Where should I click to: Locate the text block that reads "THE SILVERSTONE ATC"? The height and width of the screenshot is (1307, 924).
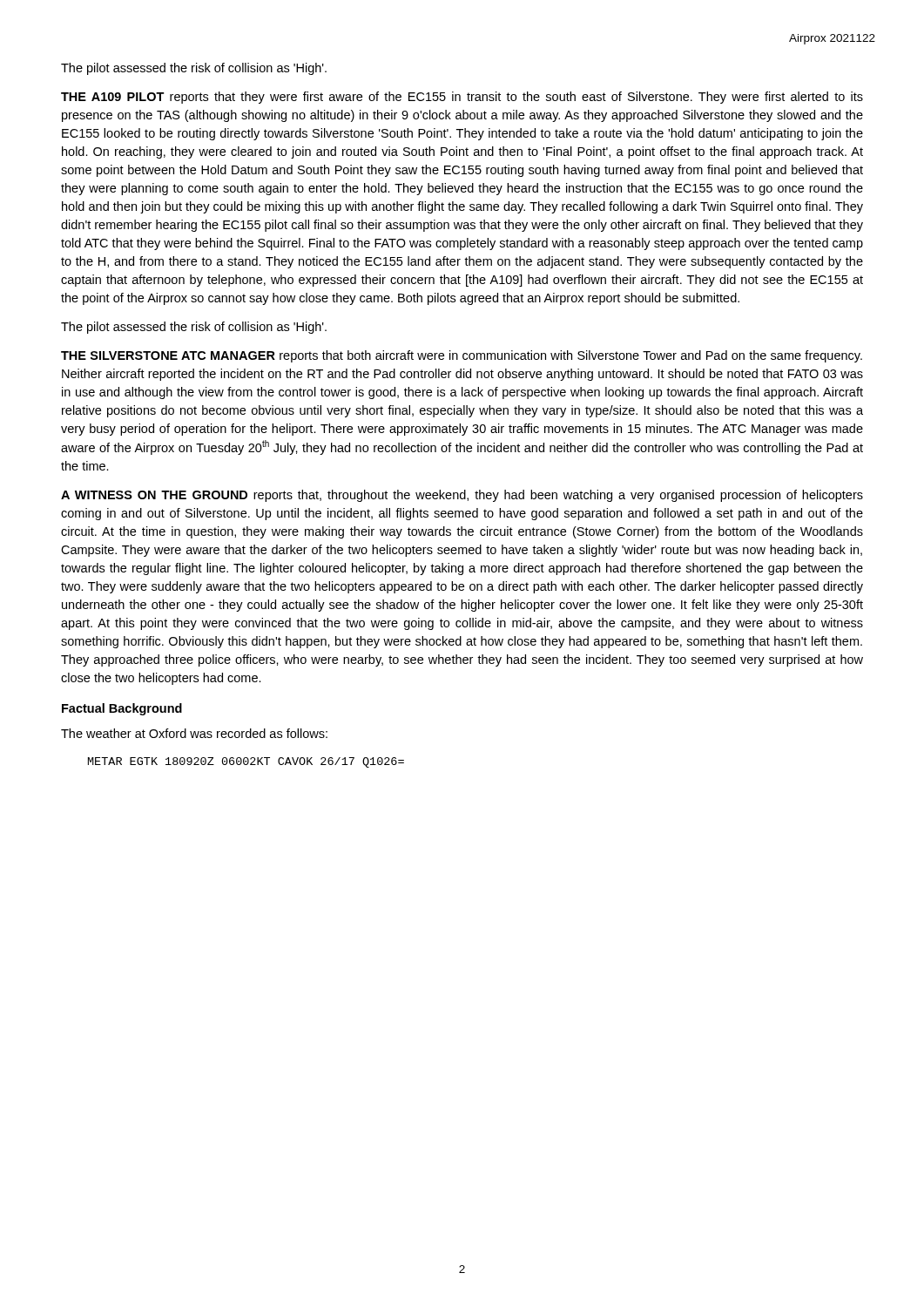tap(462, 411)
